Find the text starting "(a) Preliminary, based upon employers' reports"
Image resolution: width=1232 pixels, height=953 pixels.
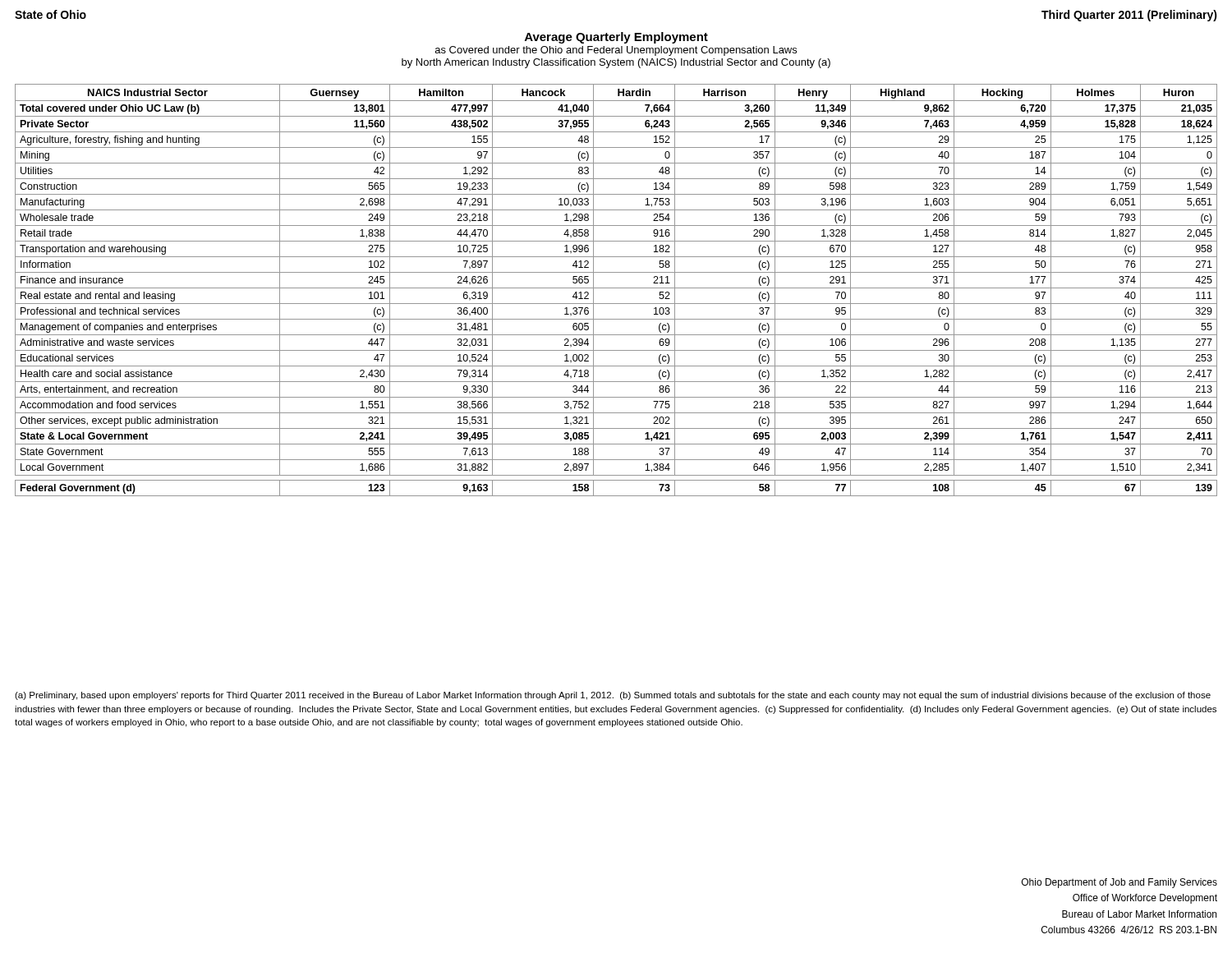(616, 709)
